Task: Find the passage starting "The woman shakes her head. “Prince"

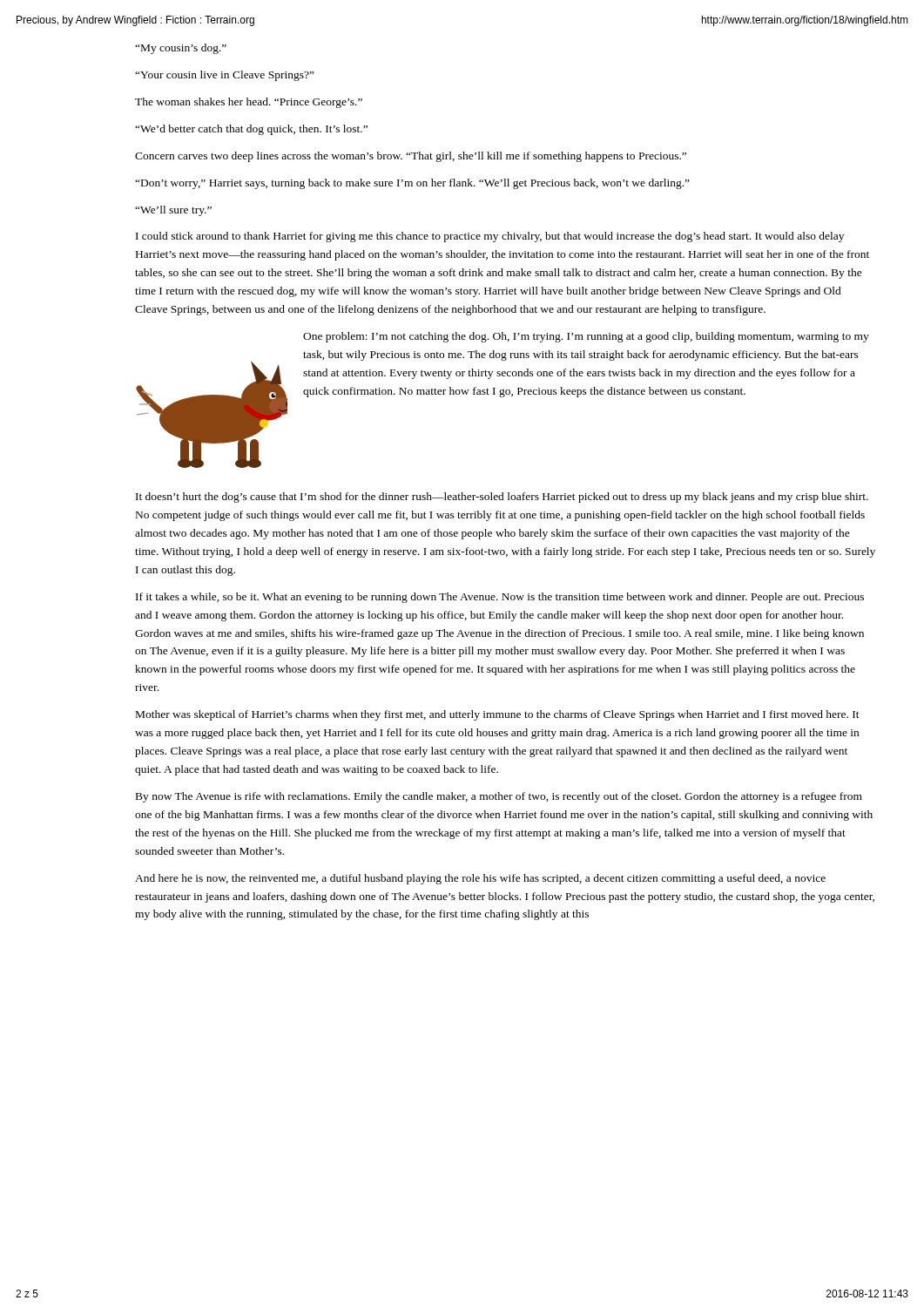Action: (x=249, y=101)
